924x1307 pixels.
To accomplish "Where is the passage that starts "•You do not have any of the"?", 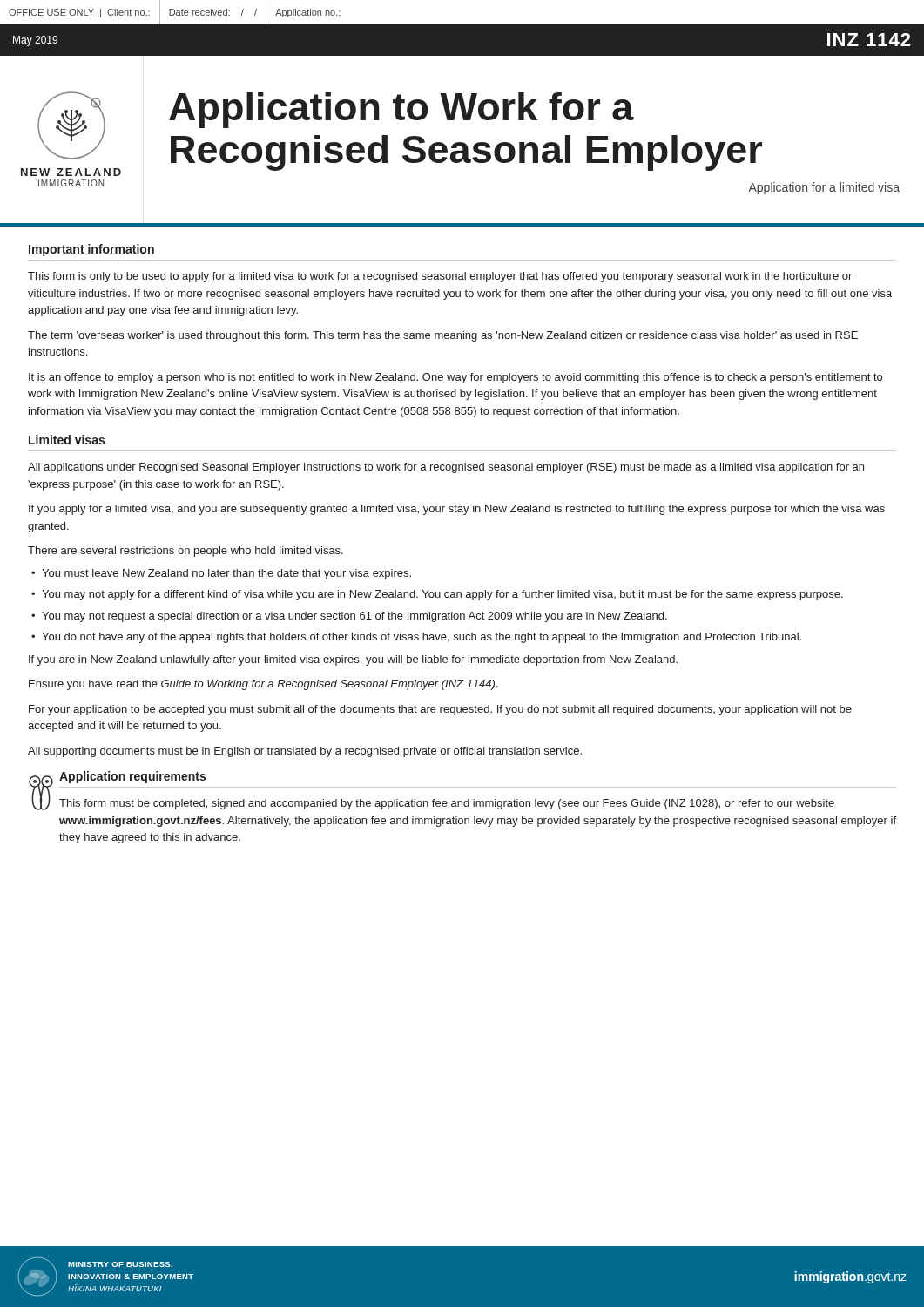I will click(x=417, y=637).
